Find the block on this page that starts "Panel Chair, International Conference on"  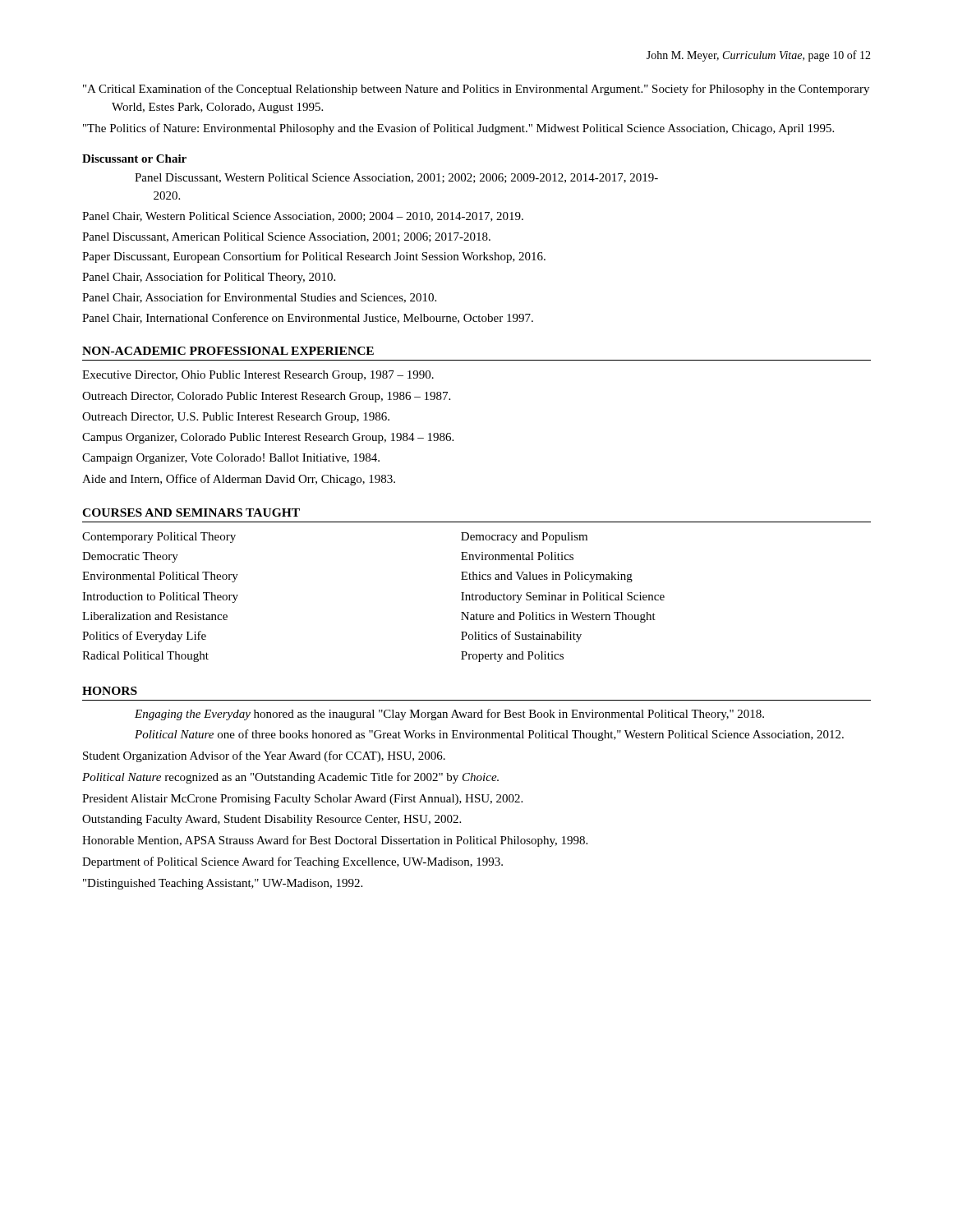coord(308,317)
